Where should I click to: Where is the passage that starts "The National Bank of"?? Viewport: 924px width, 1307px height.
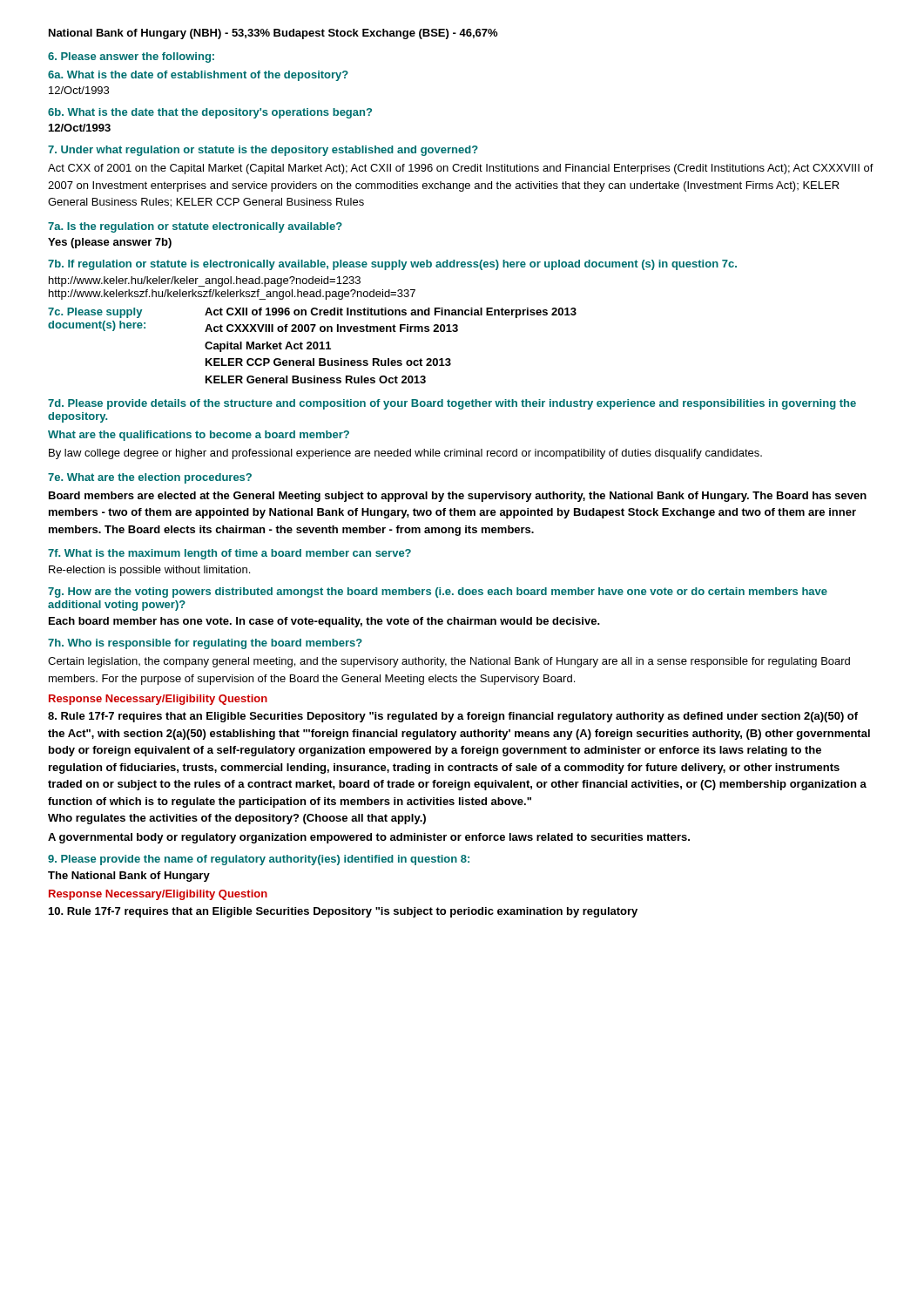[129, 875]
